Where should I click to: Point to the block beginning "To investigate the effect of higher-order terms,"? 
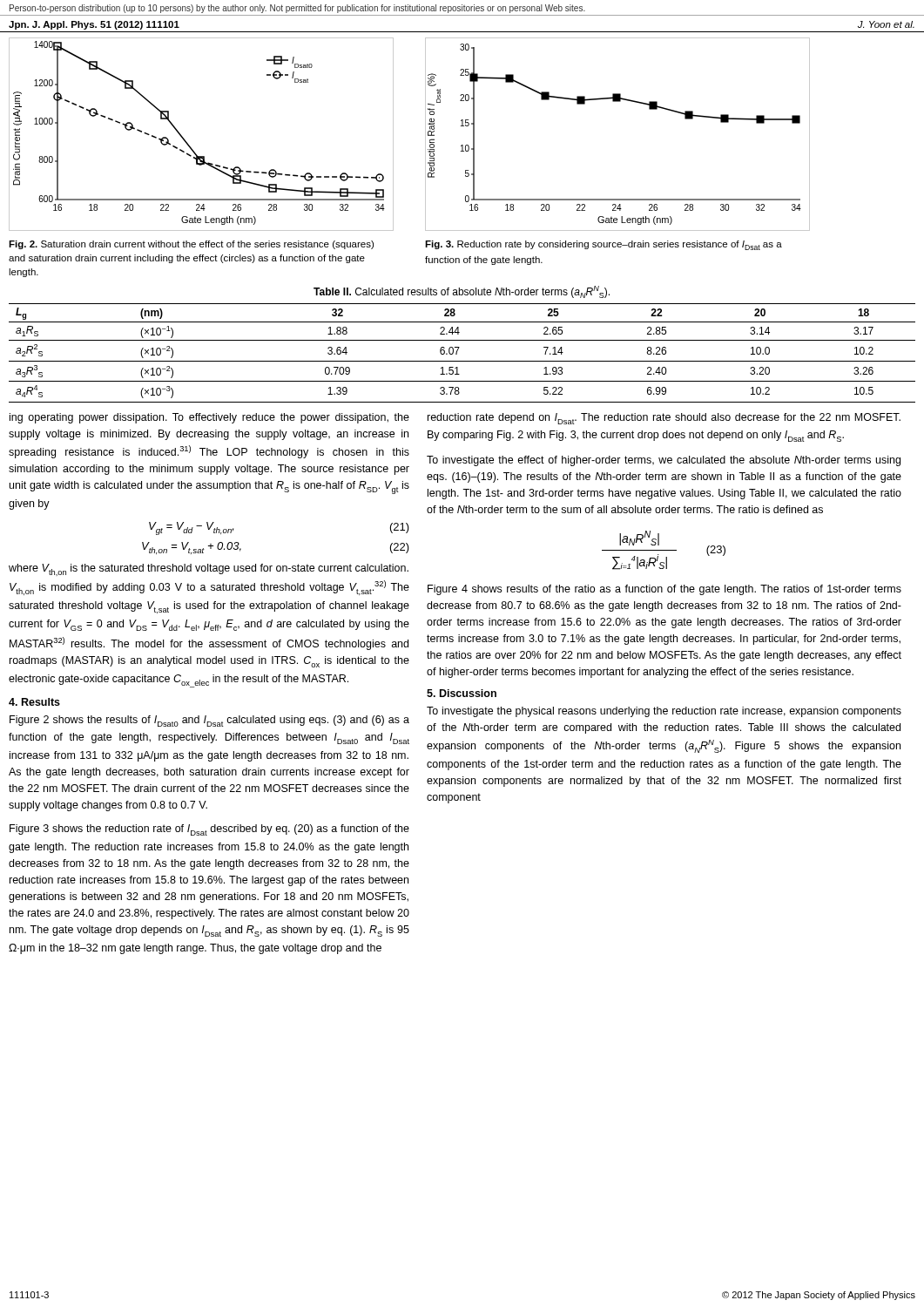664,485
